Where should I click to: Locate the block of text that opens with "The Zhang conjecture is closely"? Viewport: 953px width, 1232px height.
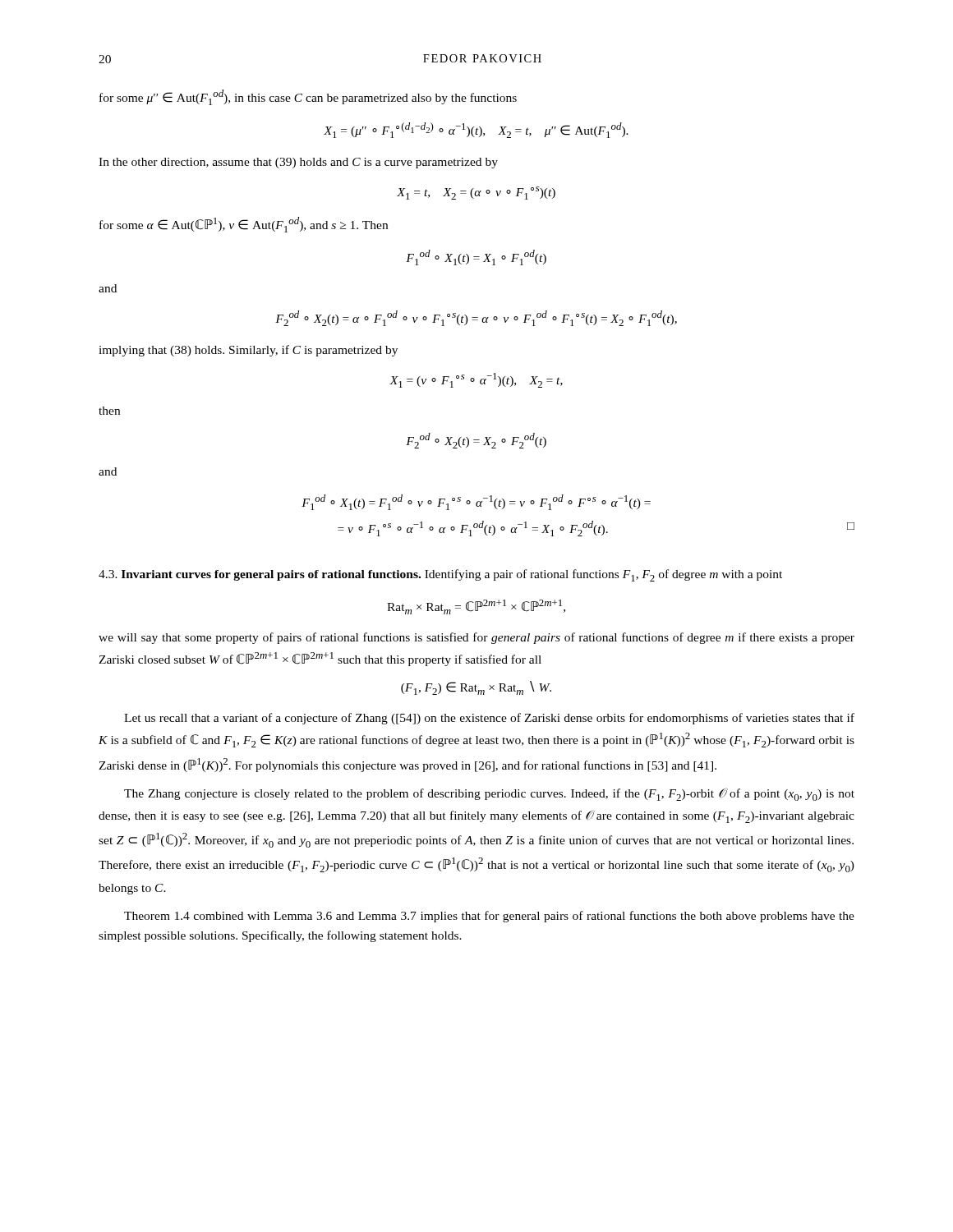point(476,840)
